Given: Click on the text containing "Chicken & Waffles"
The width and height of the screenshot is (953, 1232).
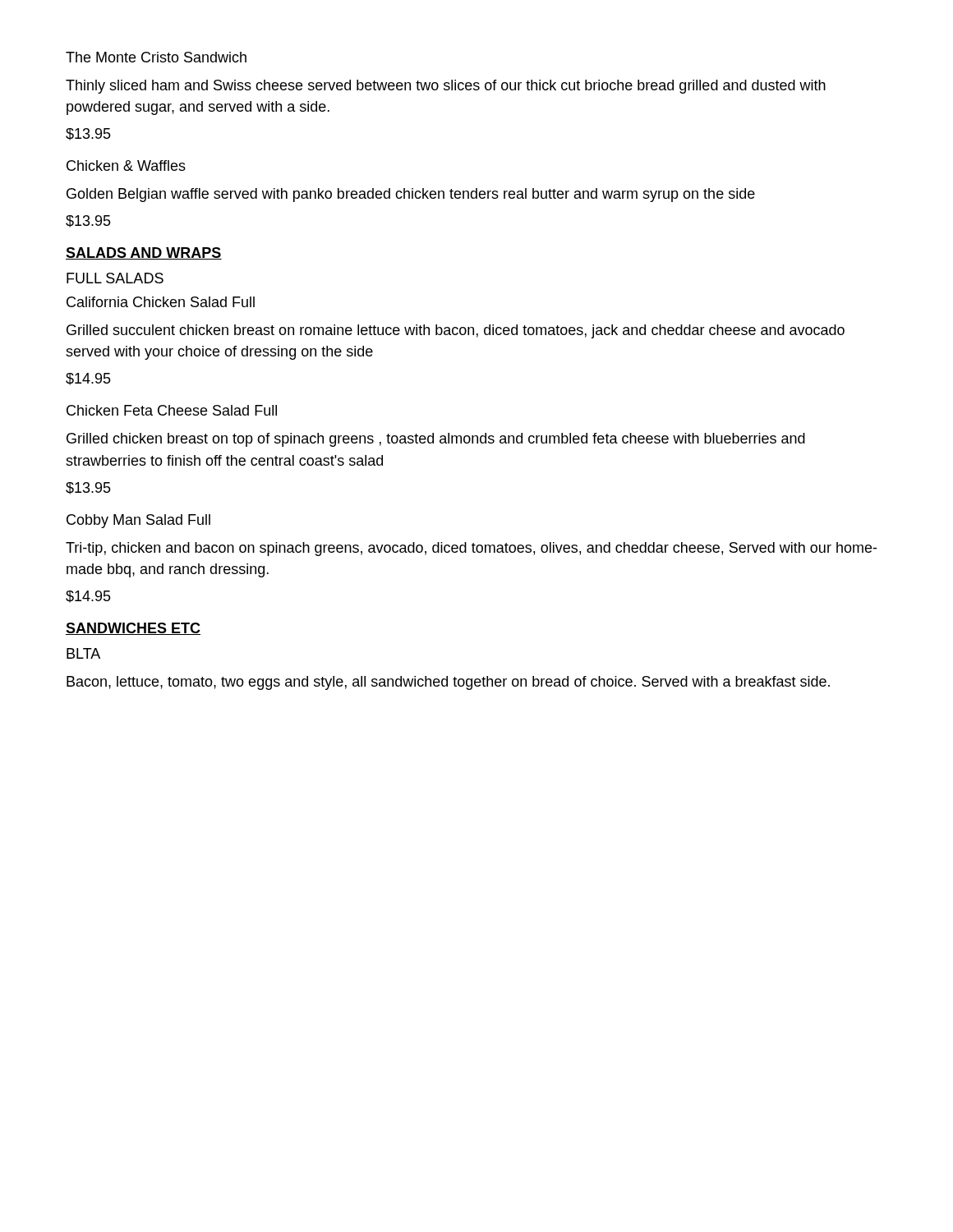Looking at the screenshot, I should [x=126, y=165].
